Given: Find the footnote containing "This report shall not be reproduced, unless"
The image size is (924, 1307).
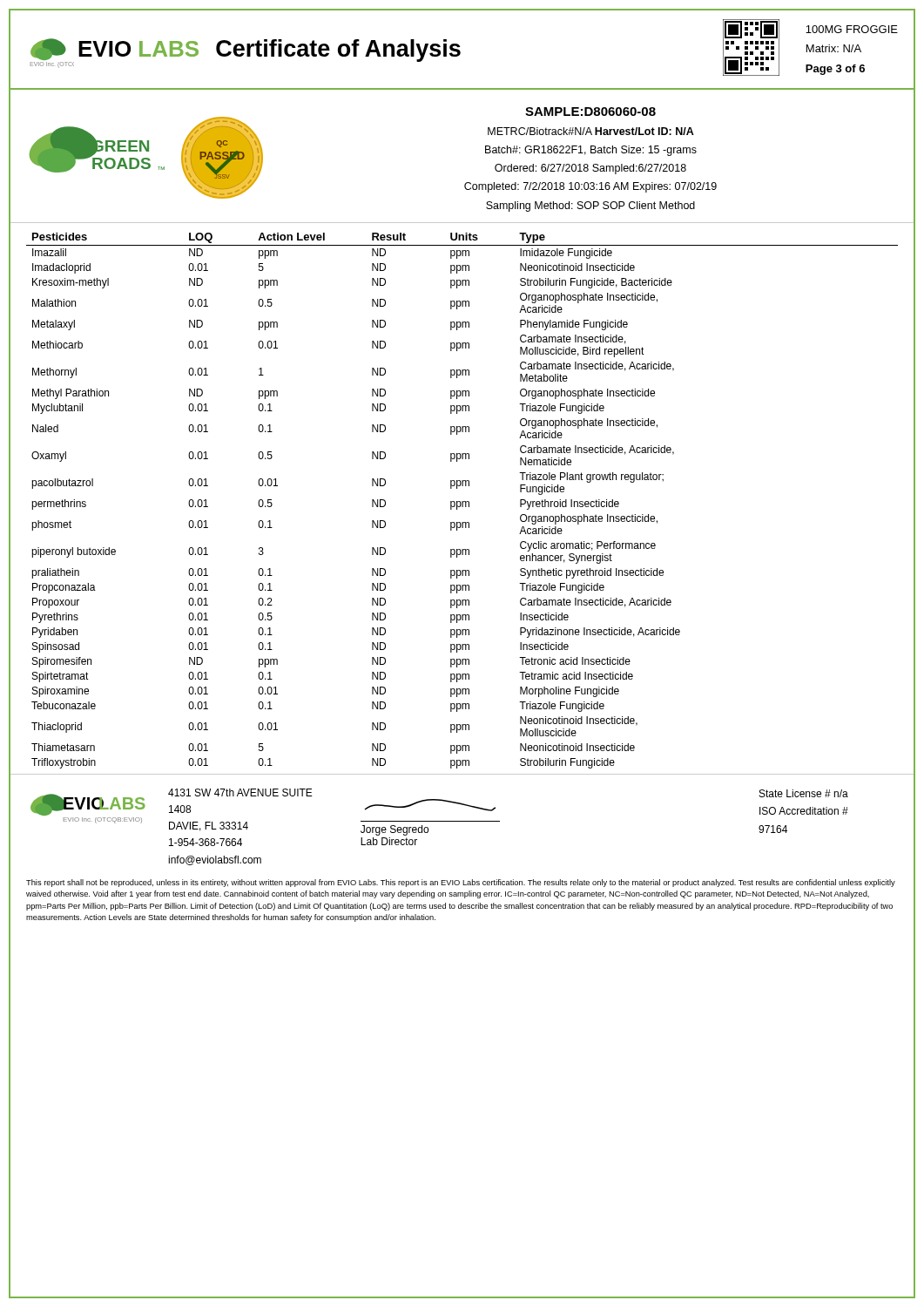Looking at the screenshot, I should click(461, 900).
